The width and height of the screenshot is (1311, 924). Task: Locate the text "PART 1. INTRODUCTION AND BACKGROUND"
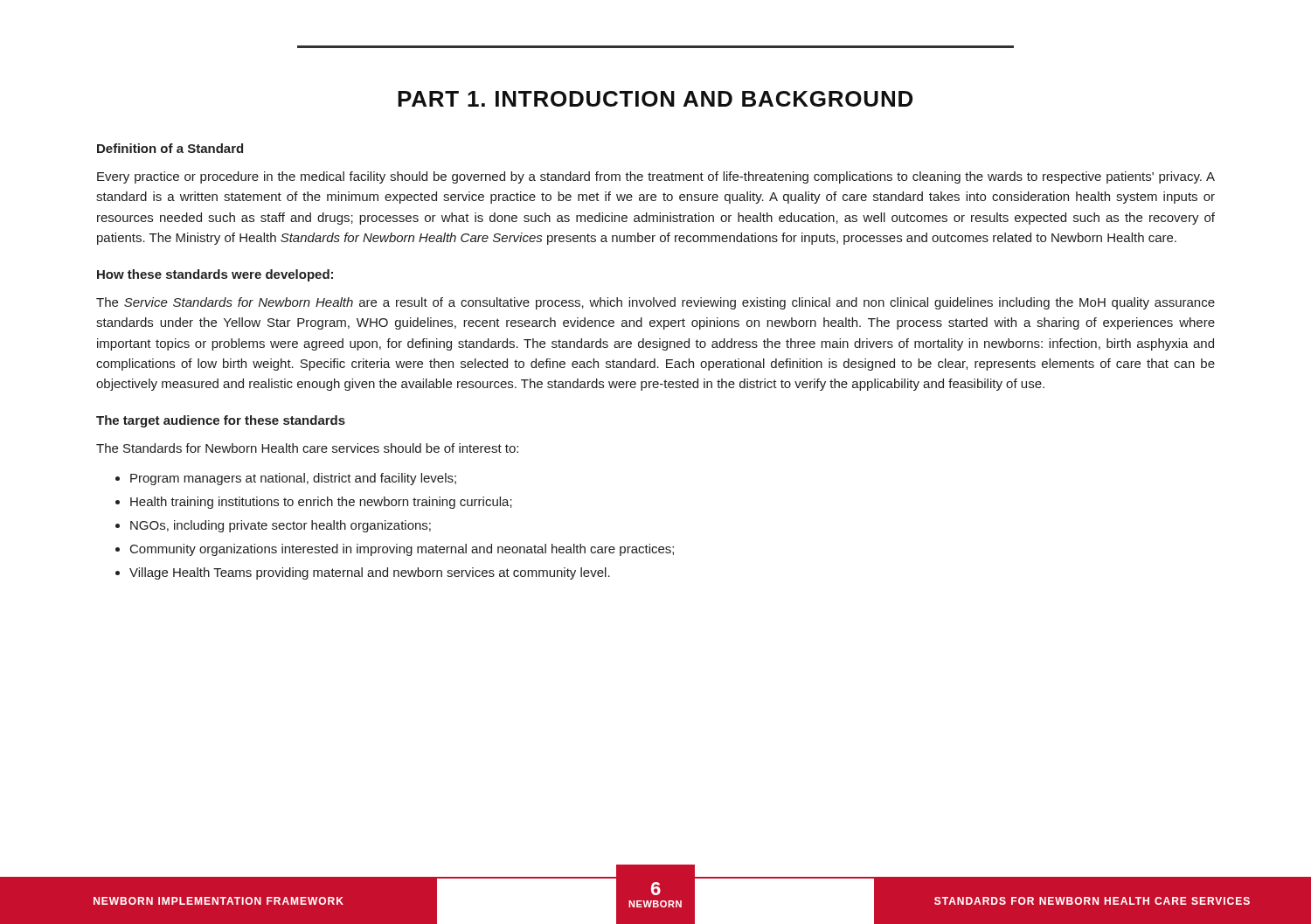coord(656,99)
